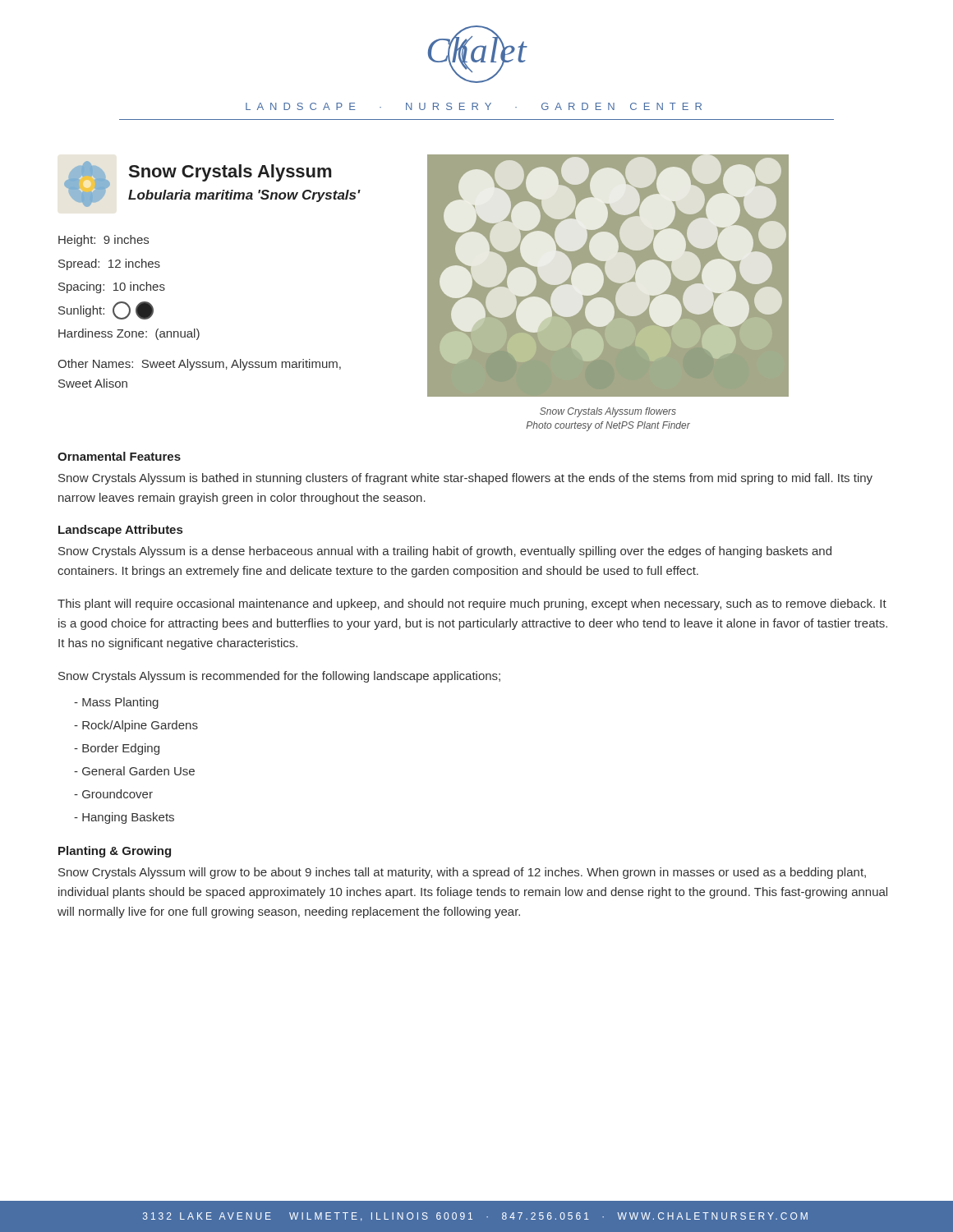
Task: Point to the text starting "Ornamental Features"
Action: [119, 456]
